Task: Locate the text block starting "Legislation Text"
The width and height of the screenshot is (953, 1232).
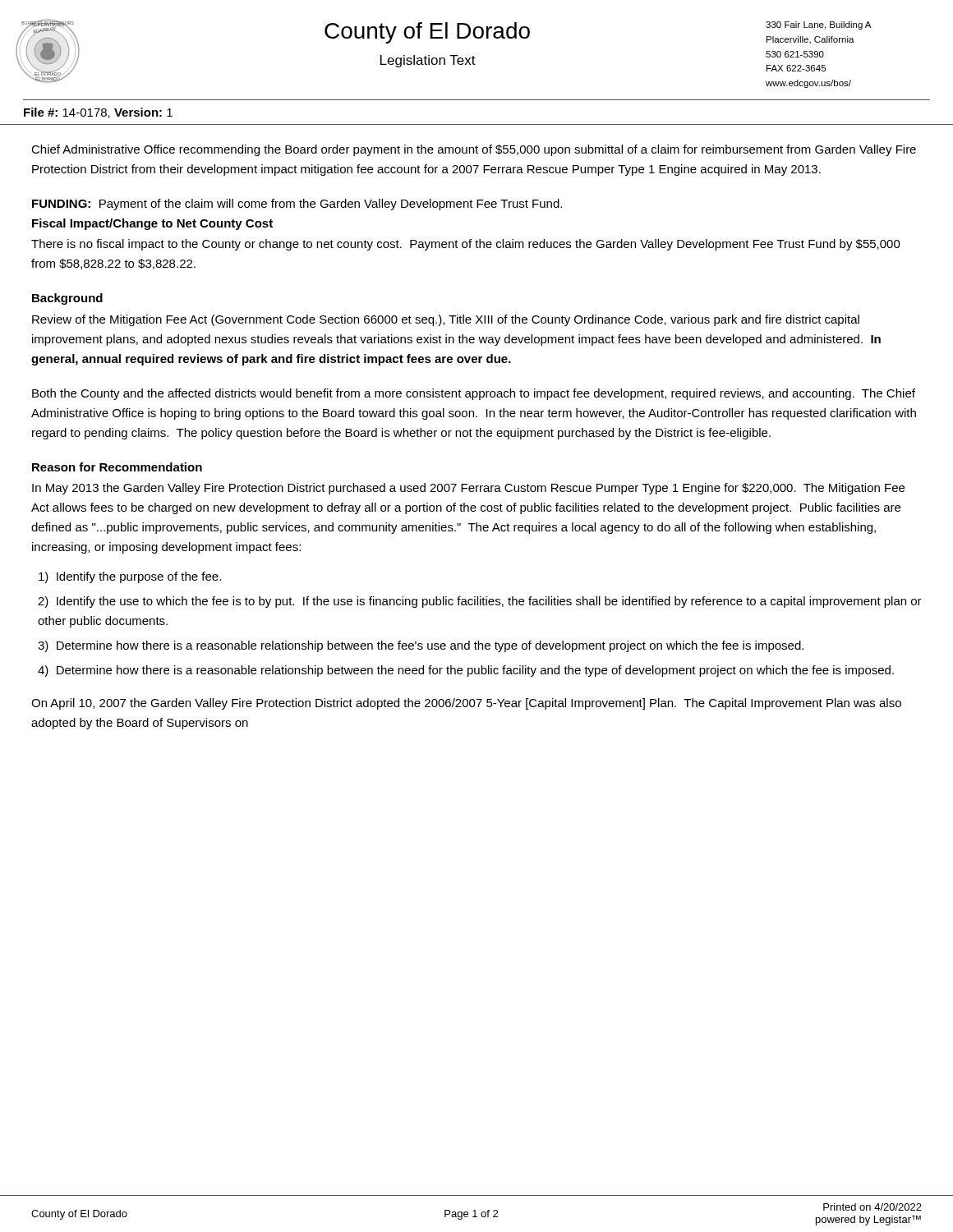Action: 427,60
